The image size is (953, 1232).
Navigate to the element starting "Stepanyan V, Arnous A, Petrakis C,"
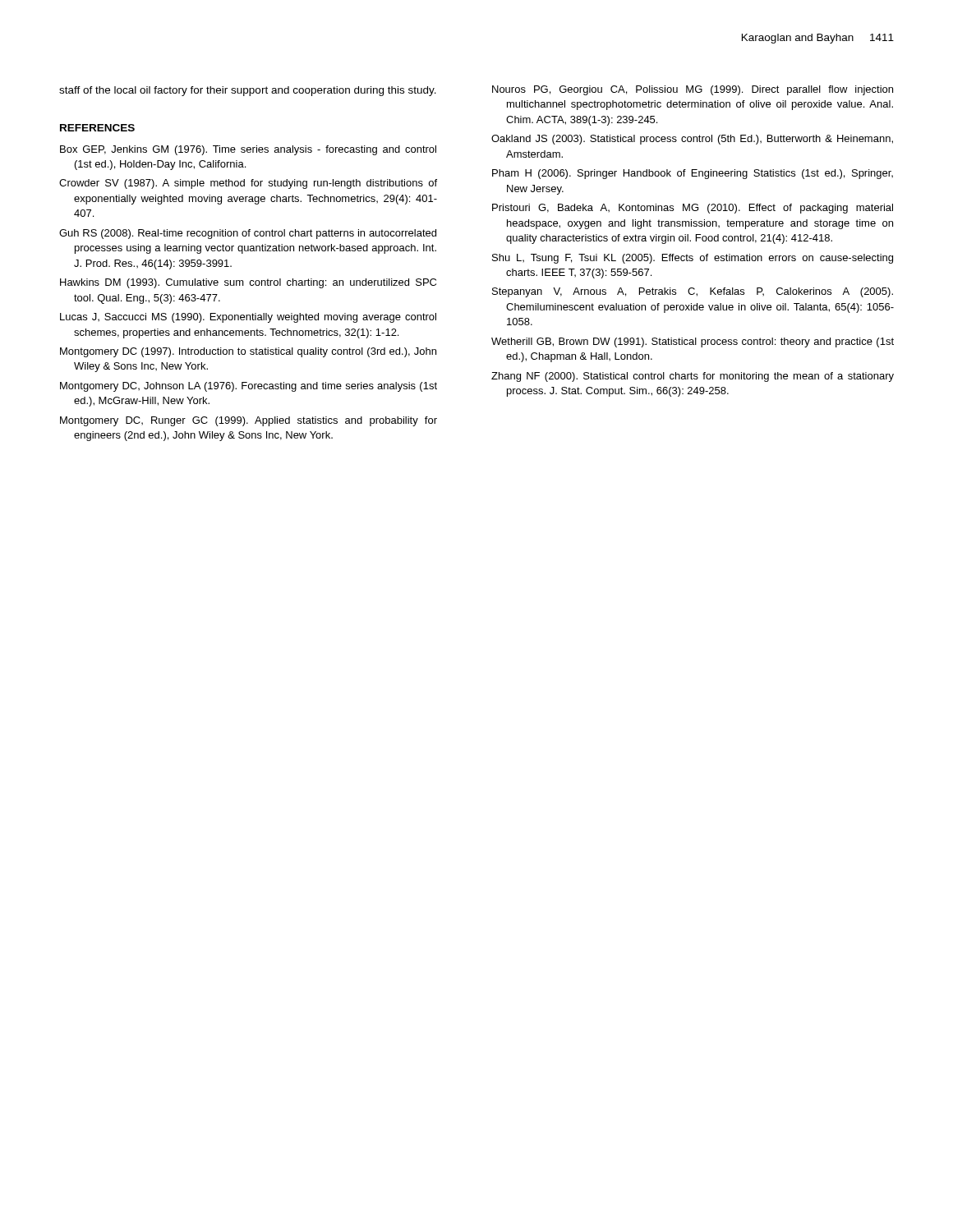[693, 307]
